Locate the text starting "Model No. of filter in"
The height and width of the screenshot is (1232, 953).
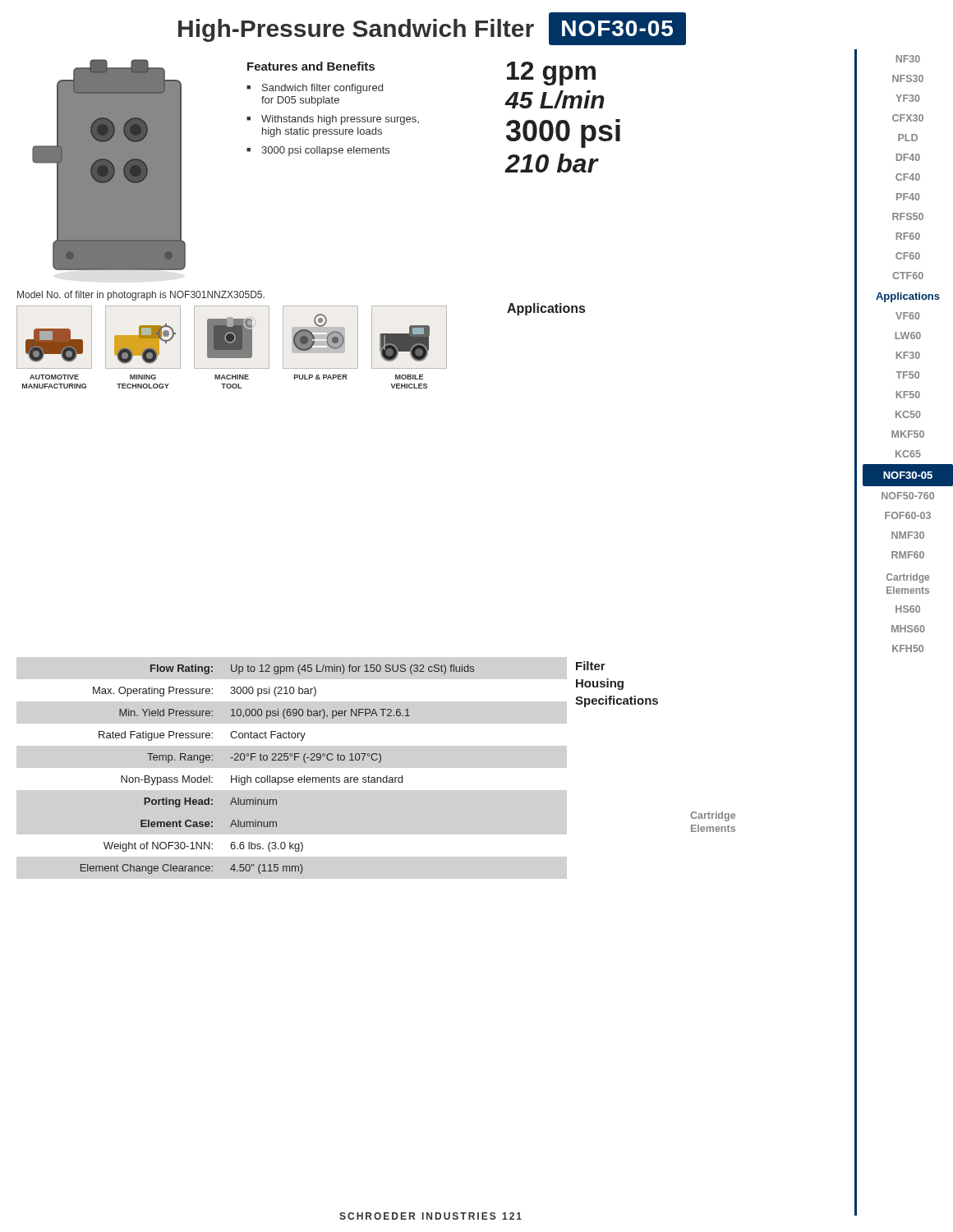point(141,295)
